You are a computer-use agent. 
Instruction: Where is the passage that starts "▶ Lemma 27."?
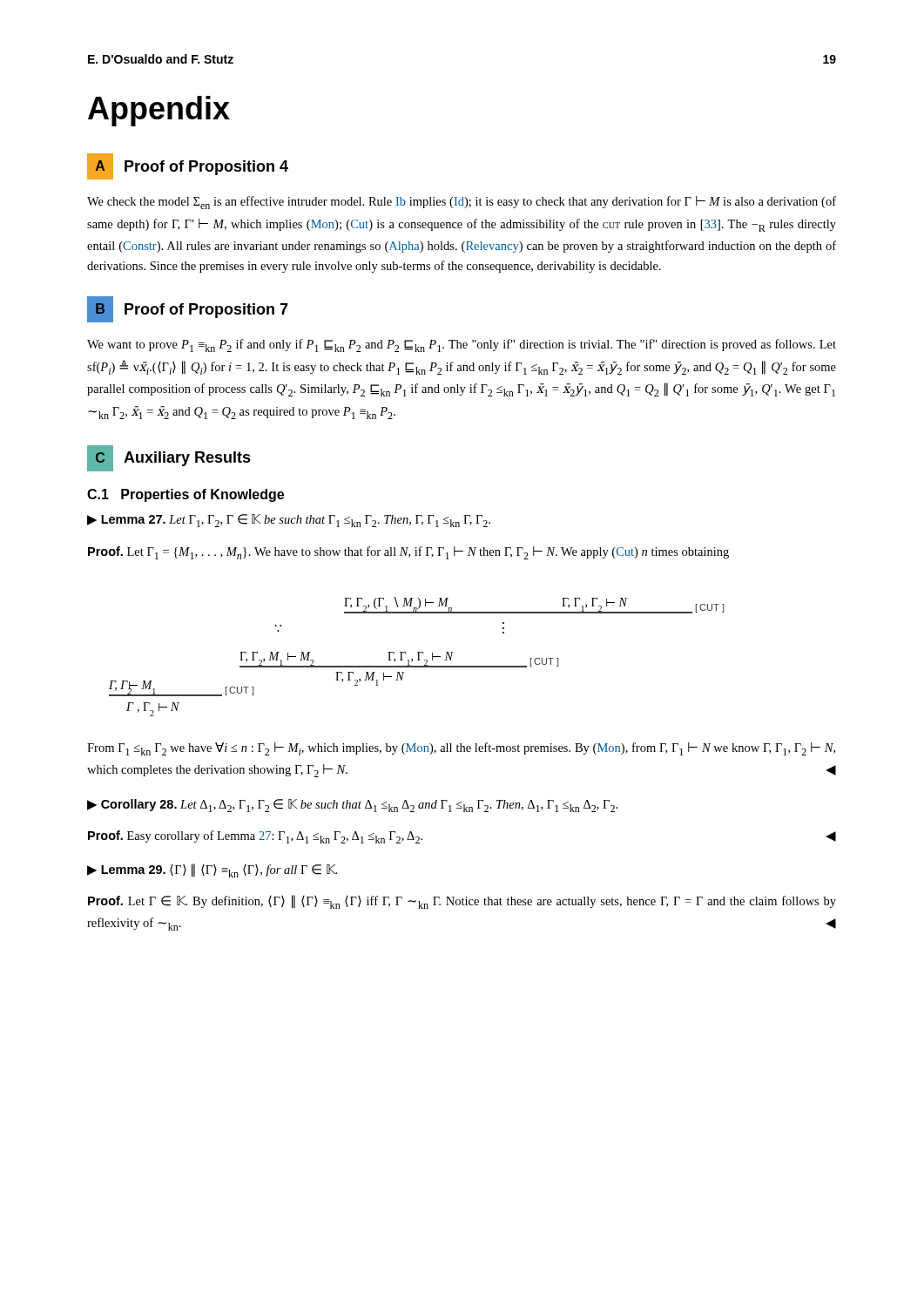[289, 521]
